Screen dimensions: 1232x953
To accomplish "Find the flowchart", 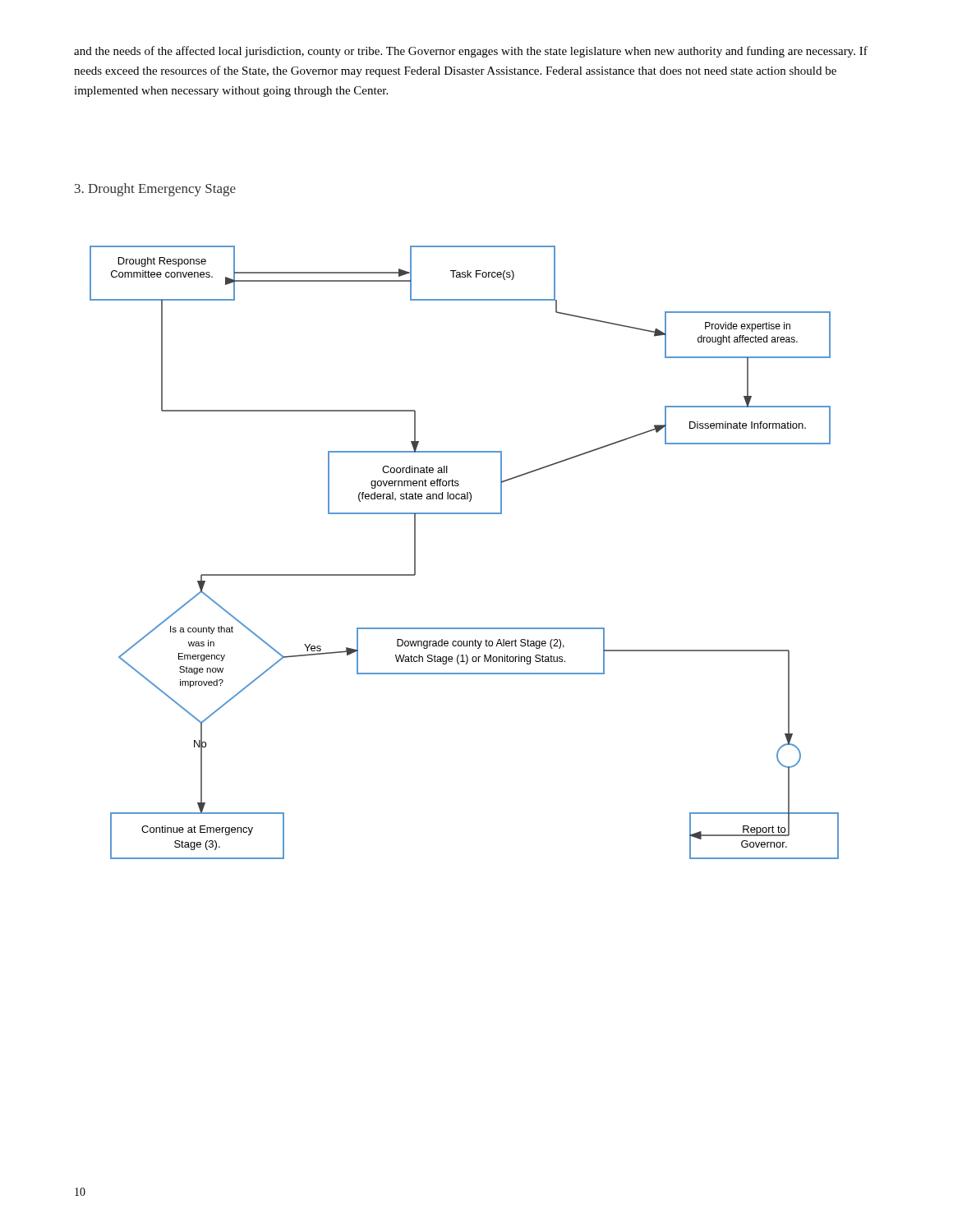I will click(x=485, y=585).
